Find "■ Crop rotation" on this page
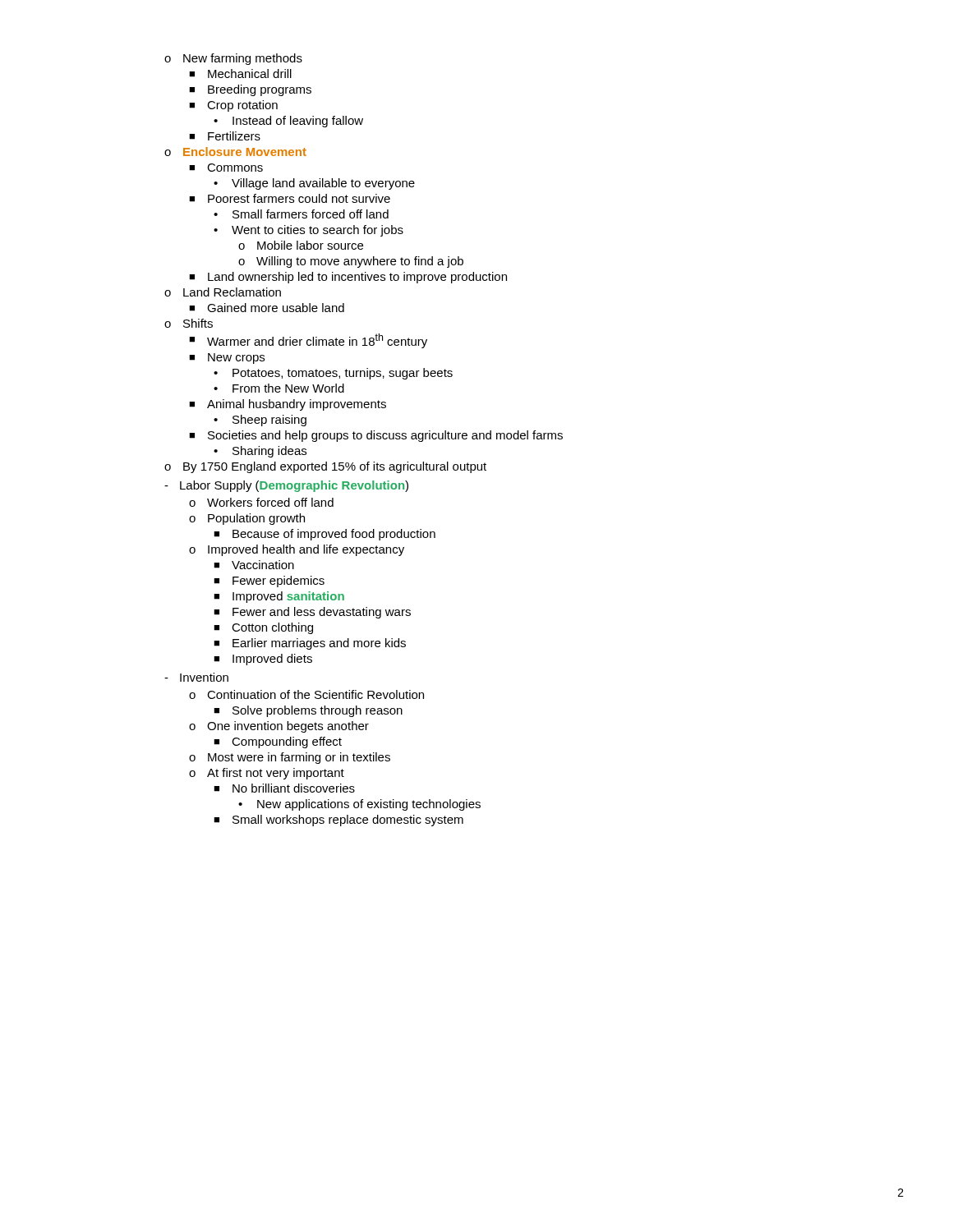Screen dimensions: 1232x953 tap(233, 106)
